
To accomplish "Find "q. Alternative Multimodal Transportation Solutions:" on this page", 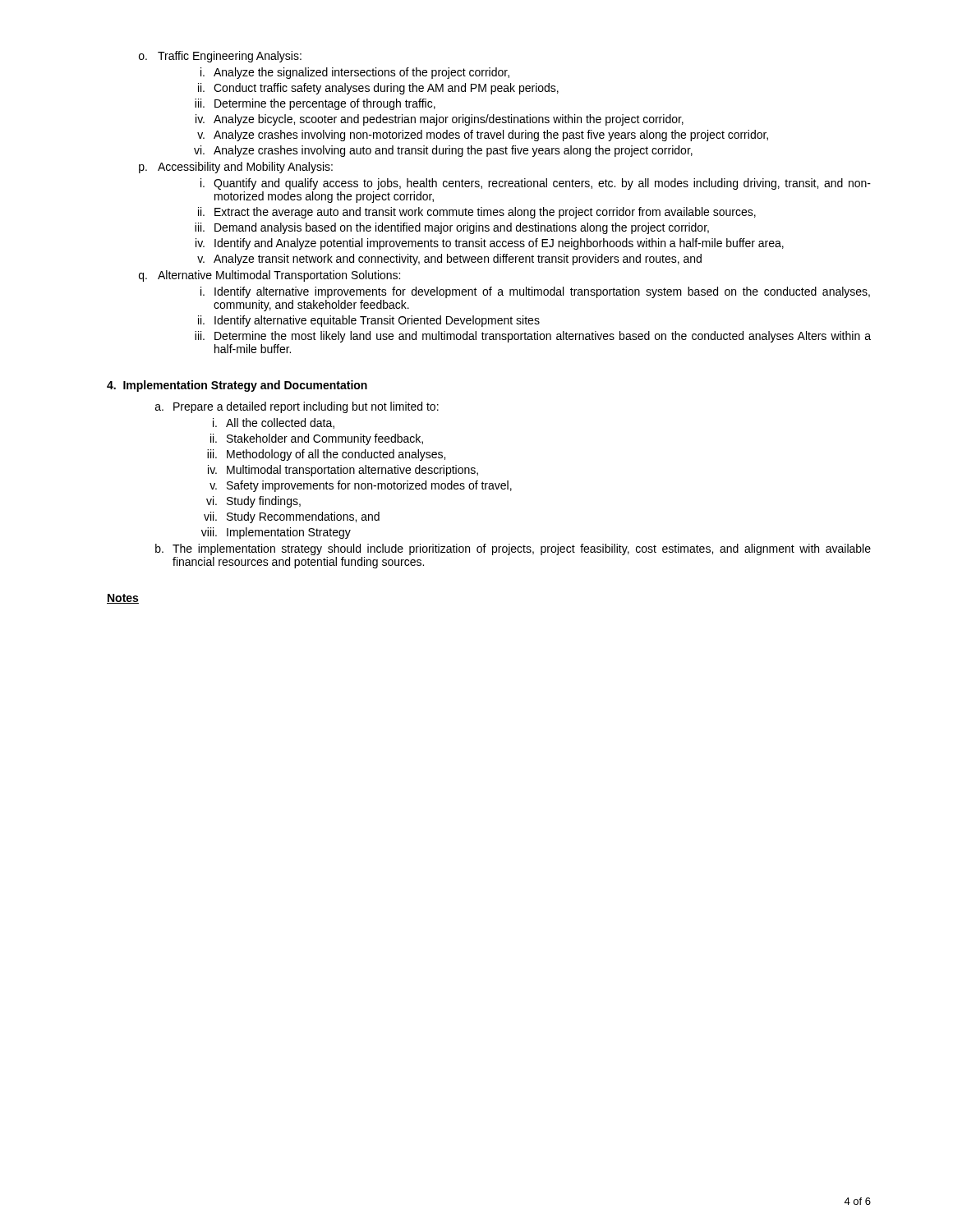I will pyautogui.click(x=254, y=275).
